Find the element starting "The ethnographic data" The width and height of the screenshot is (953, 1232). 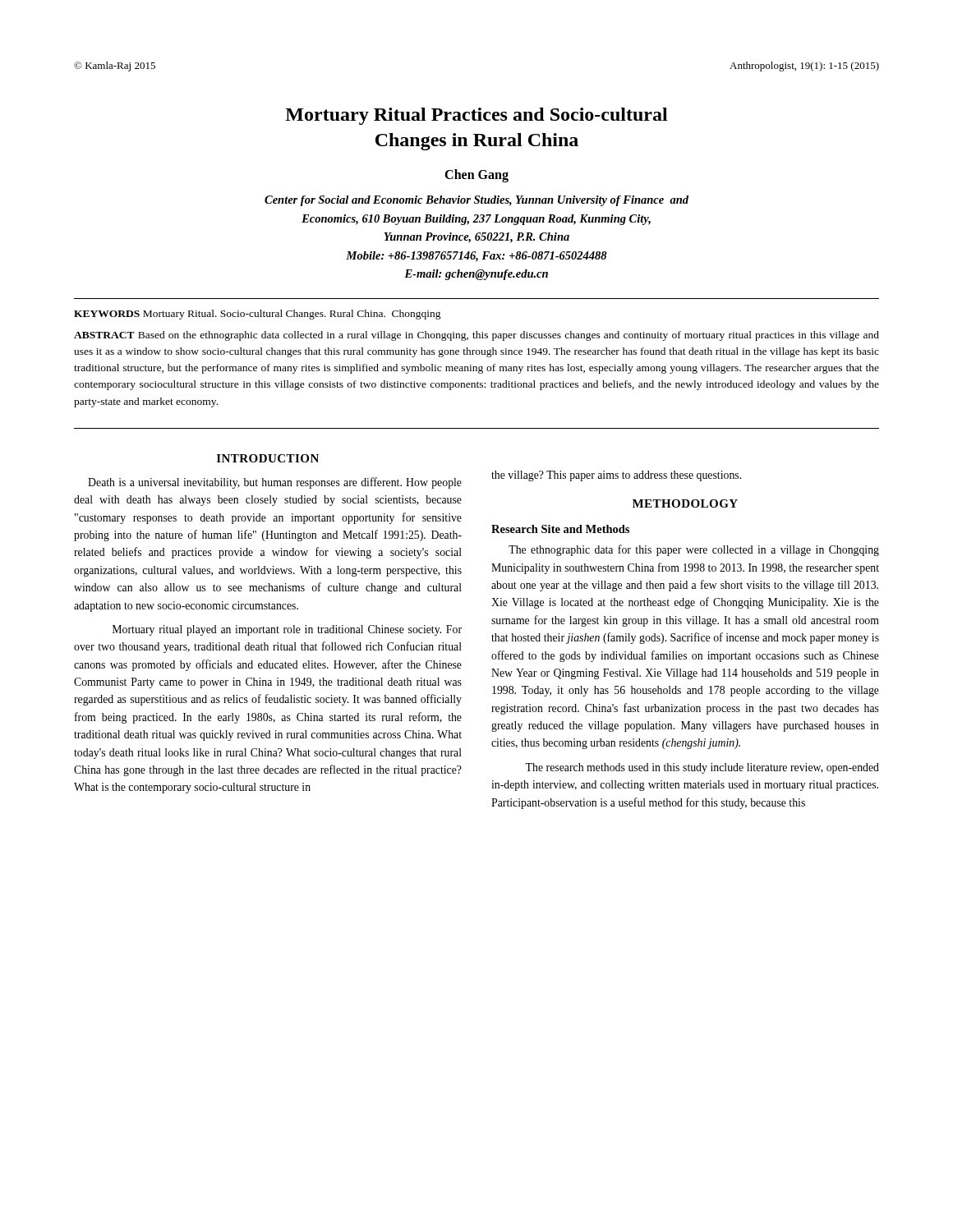pyautogui.click(x=685, y=676)
